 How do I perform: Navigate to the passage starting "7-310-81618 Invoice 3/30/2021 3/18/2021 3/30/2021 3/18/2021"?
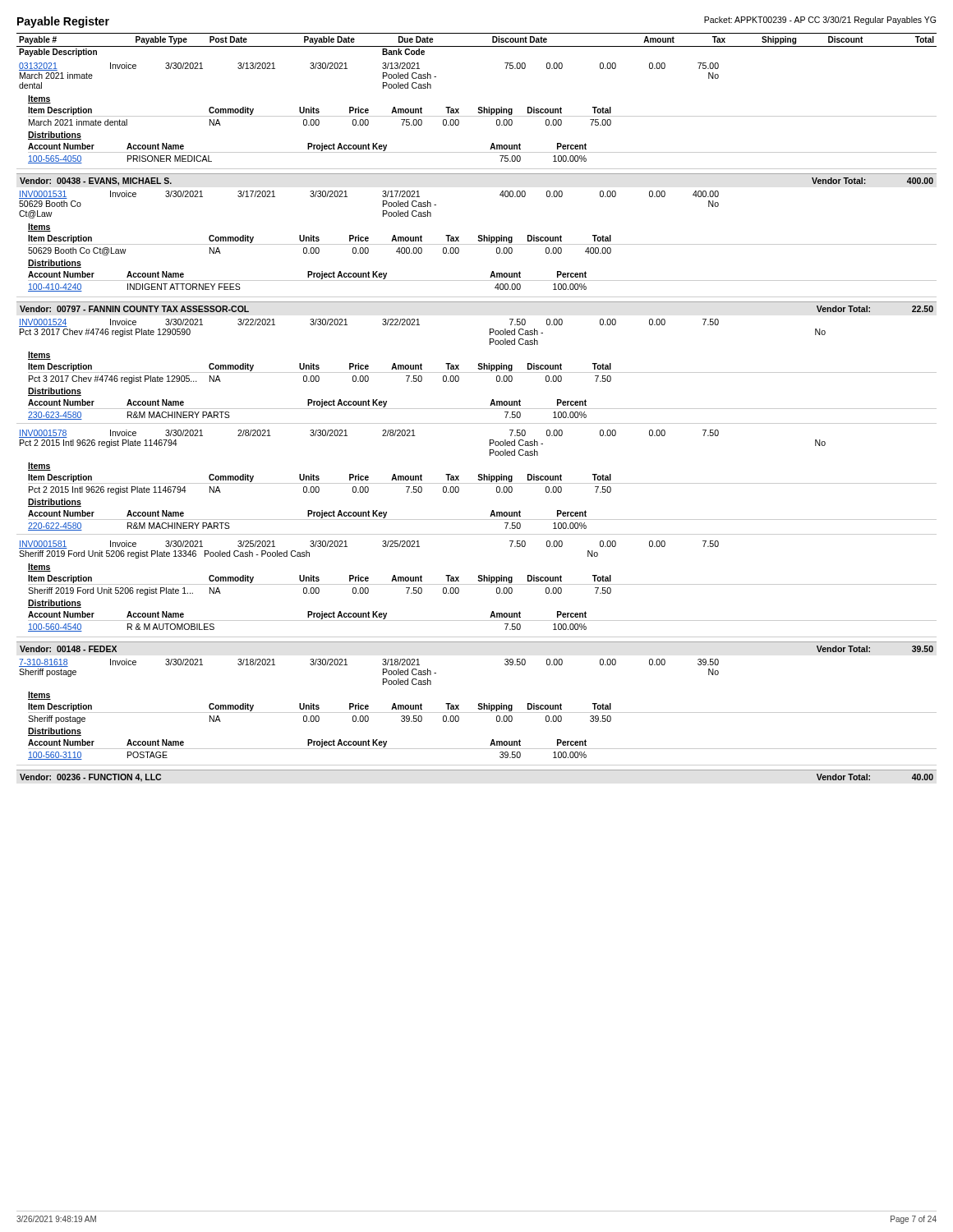click(43, 663)
